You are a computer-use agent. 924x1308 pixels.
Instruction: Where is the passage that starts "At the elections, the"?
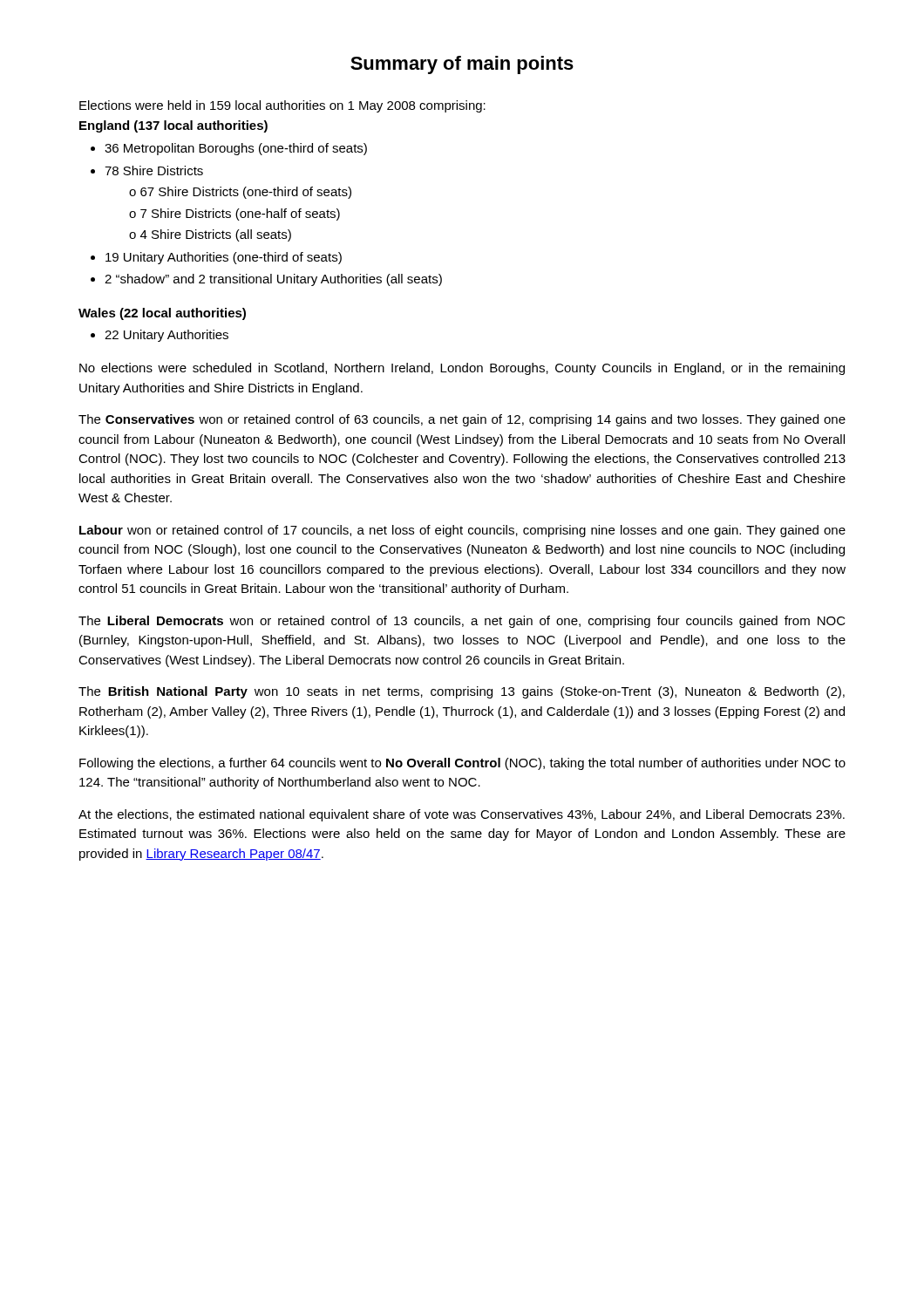coord(462,833)
